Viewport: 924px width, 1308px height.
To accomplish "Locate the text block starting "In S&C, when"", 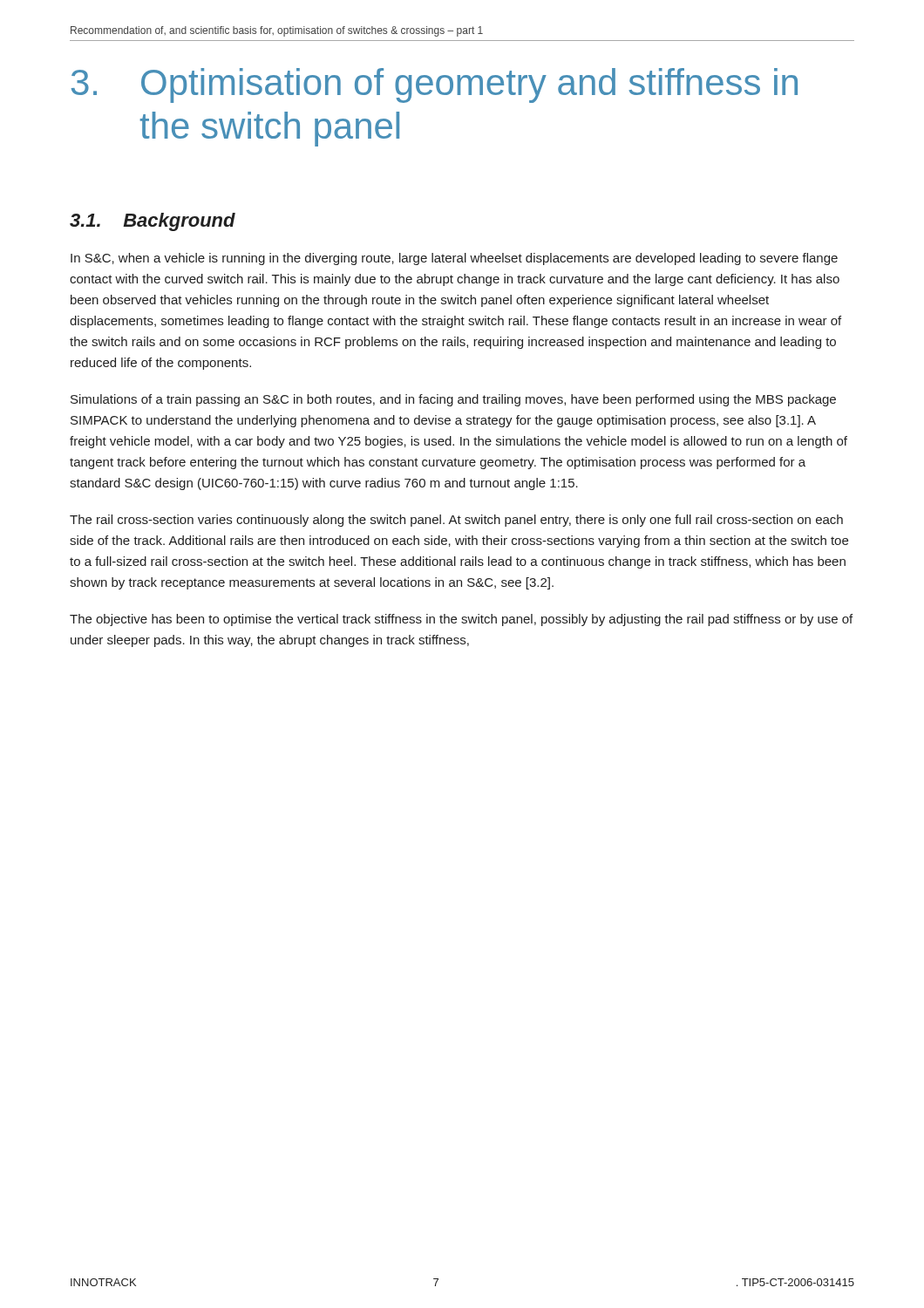I will (x=456, y=310).
